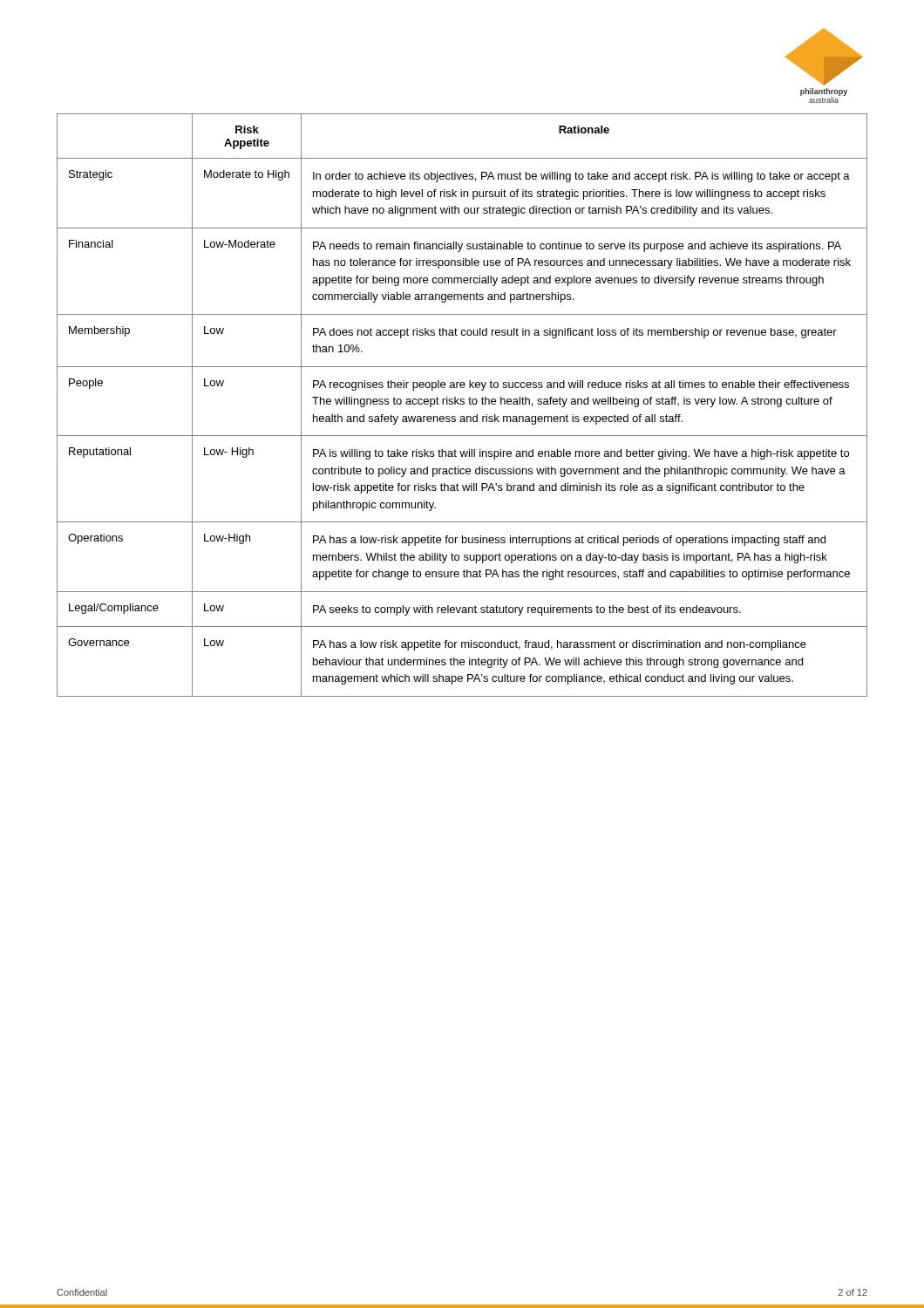The image size is (924, 1308).
Task: Click the logo
Action: (824, 65)
